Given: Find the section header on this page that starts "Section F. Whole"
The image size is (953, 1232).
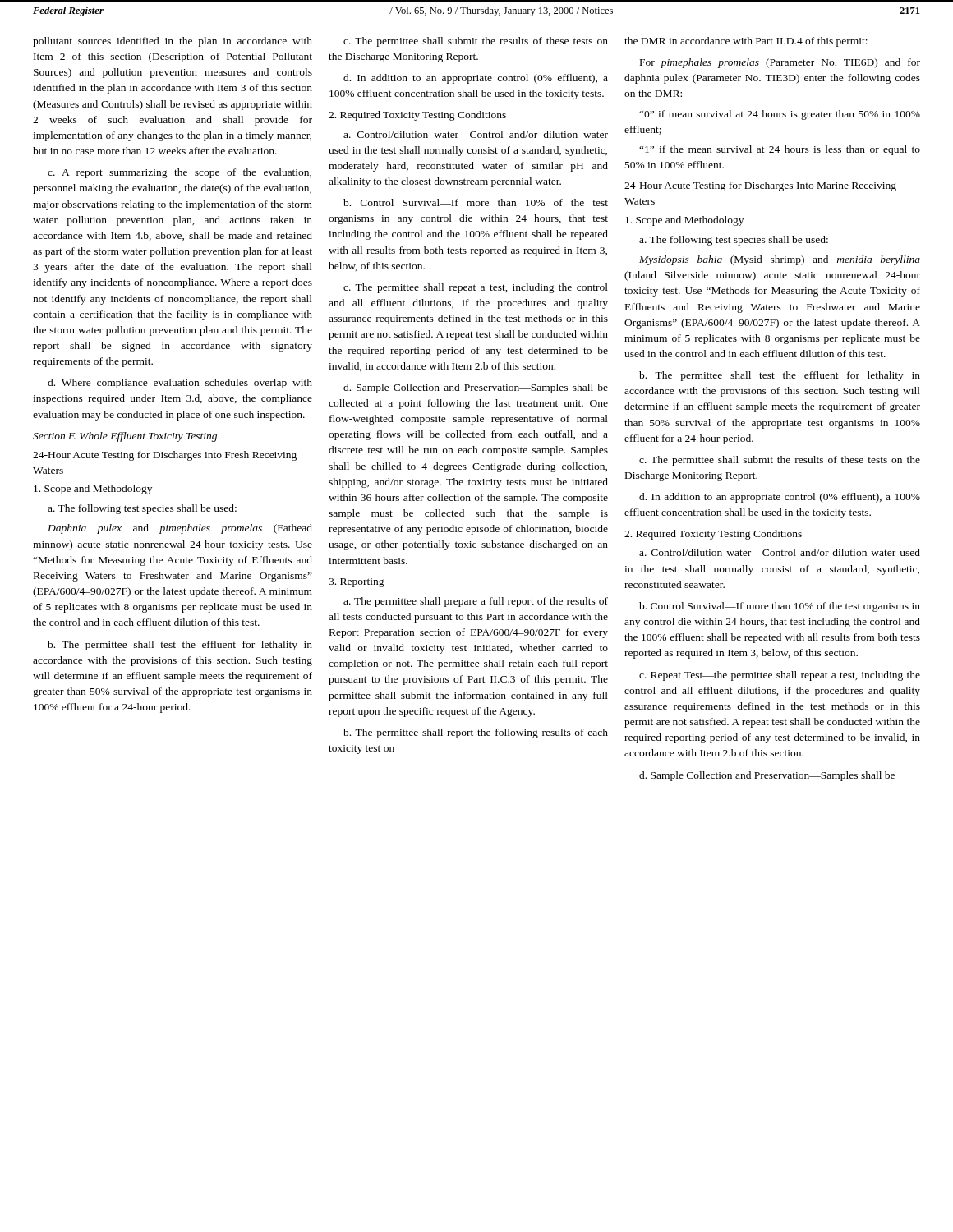Looking at the screenshot, I should [x=173, y=436].
